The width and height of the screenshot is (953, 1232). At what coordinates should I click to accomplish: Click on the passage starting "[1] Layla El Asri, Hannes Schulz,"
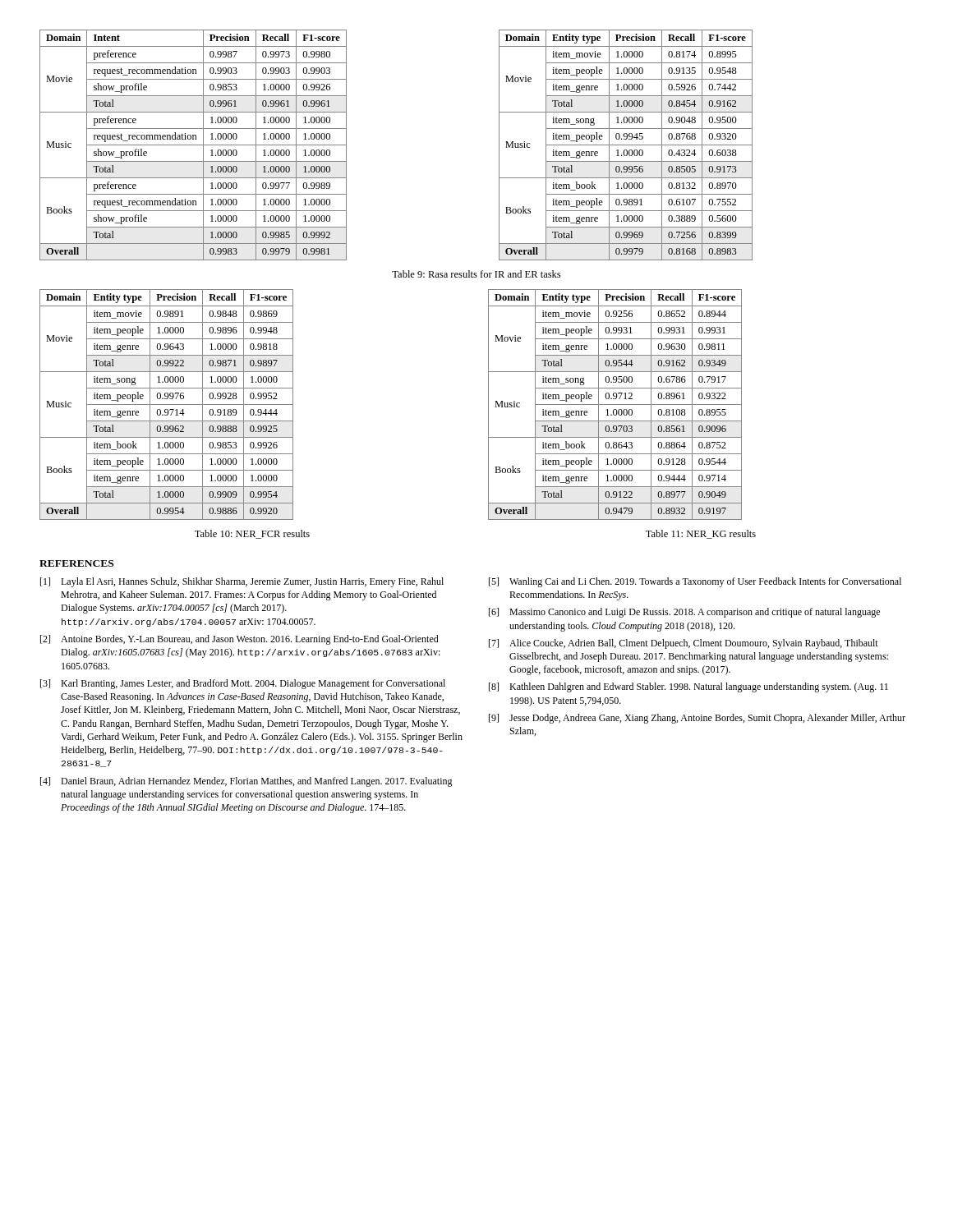click(252, 602)
